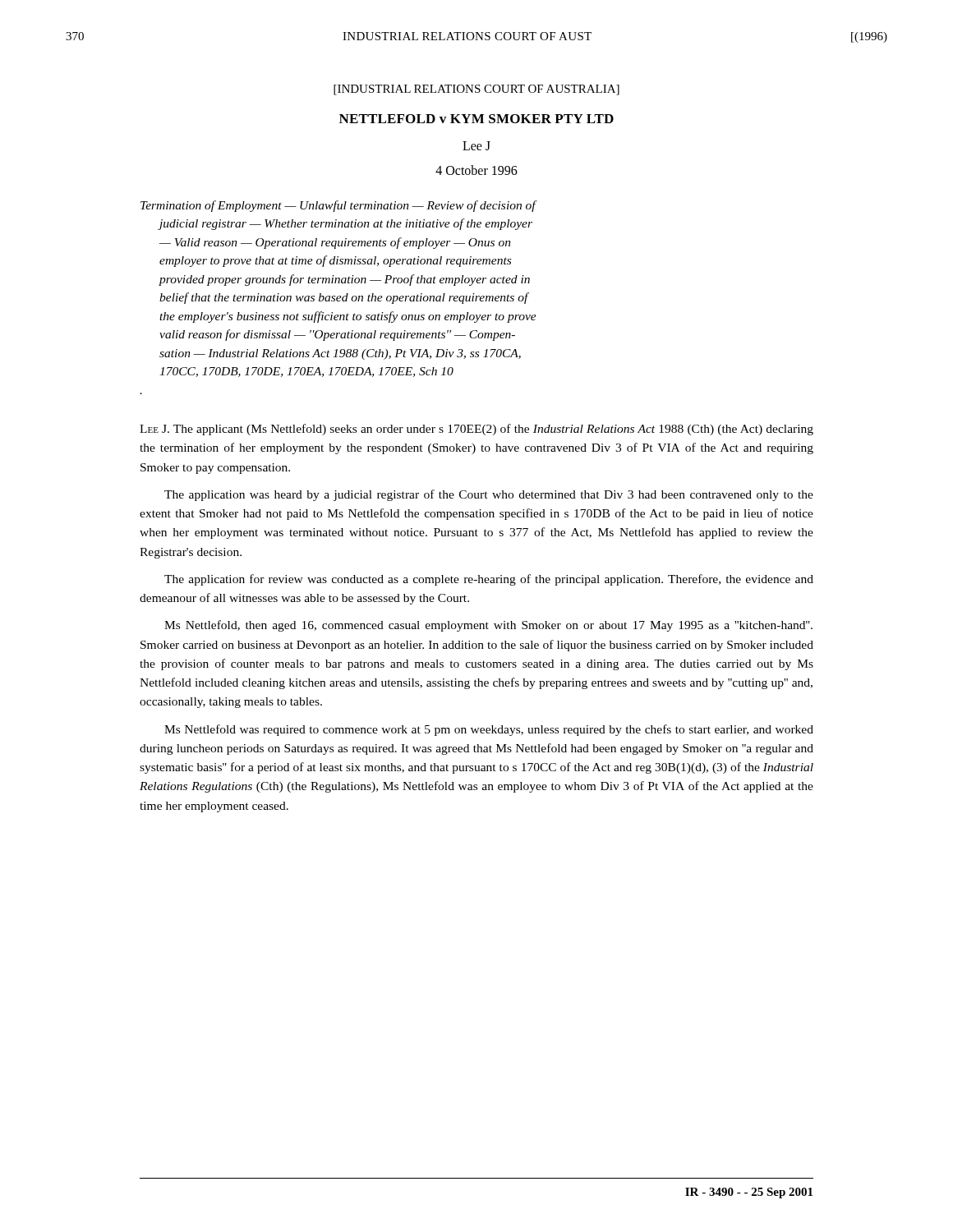Locate the element starting "Ms Nettlefold, then aged"

click(476, 663)
